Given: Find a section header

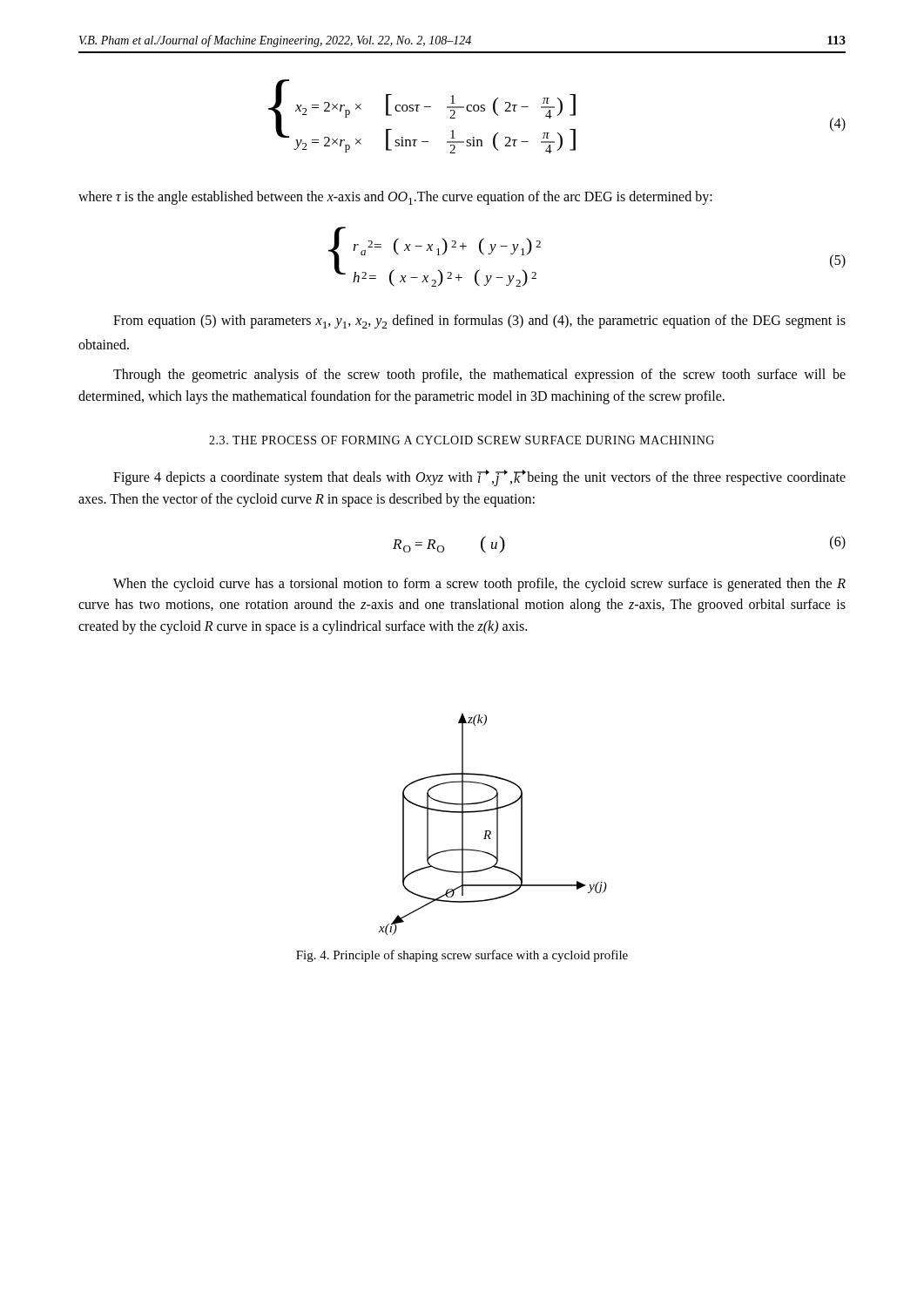Looking at the screenshot, I should click(462, 441).
